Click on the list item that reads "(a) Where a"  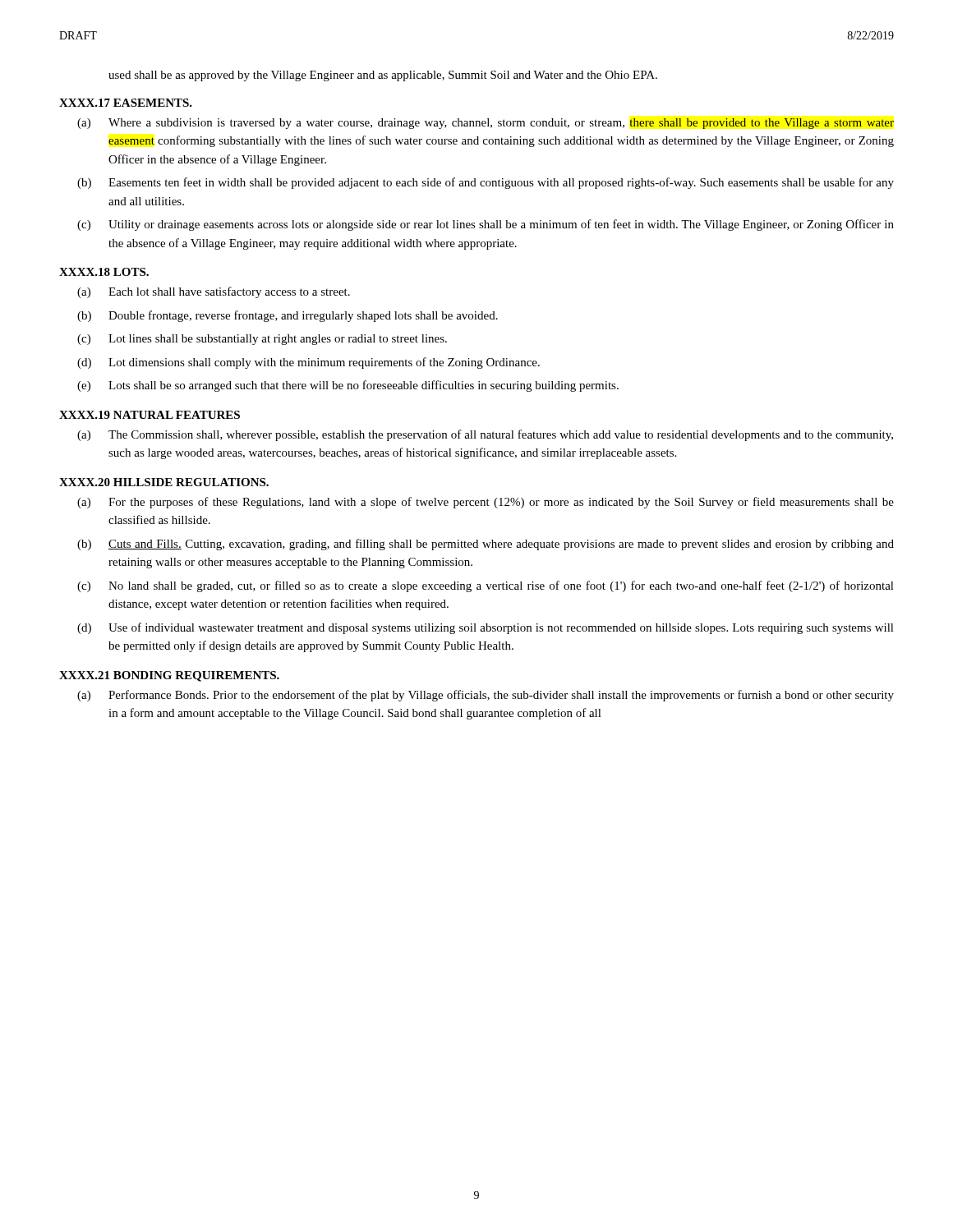(x=476, y=141)
